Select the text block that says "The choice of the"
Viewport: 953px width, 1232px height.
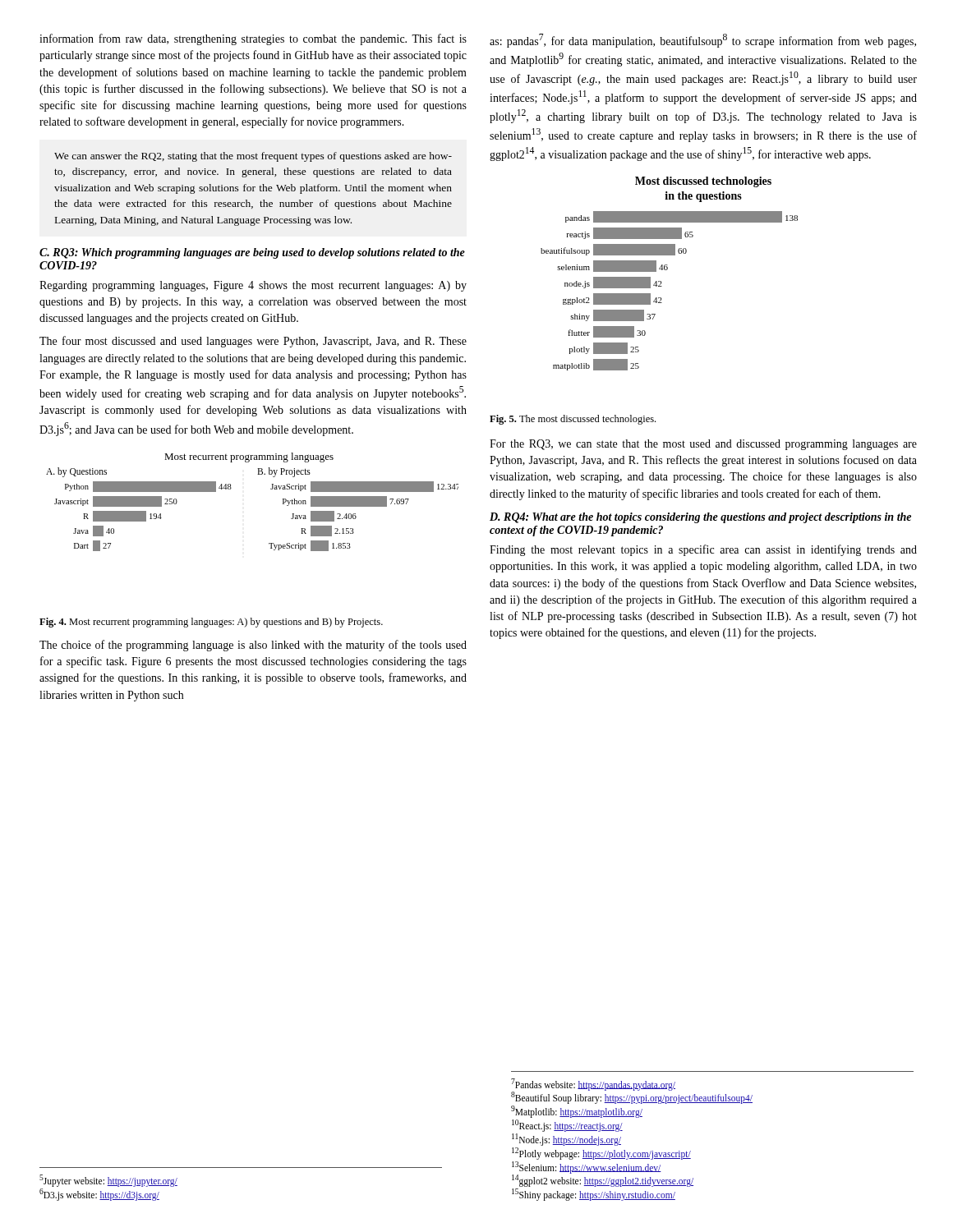pos(253,670)
